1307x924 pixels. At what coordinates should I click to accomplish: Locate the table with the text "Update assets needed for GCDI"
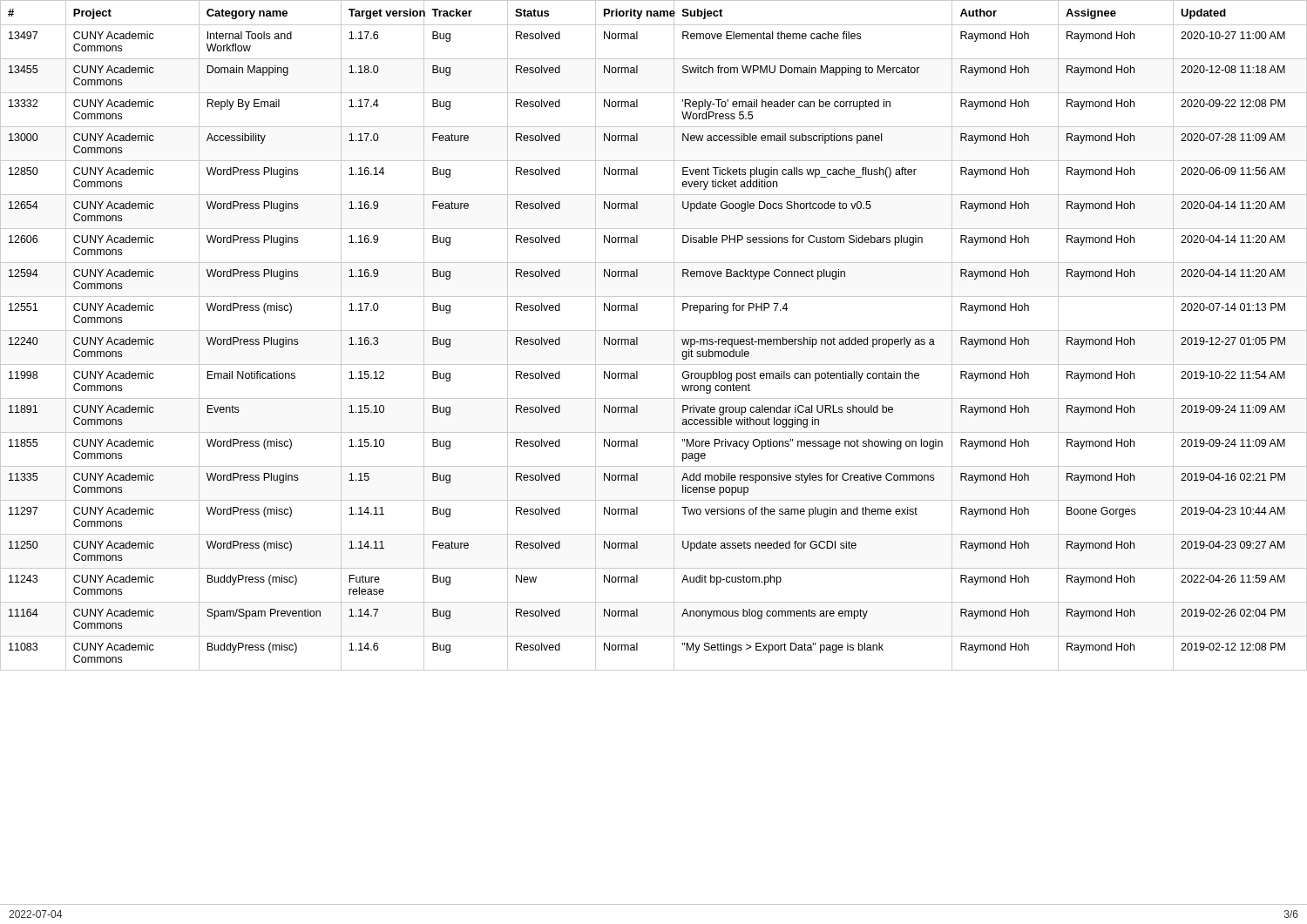pyautogui.click(x=654, y=335)
